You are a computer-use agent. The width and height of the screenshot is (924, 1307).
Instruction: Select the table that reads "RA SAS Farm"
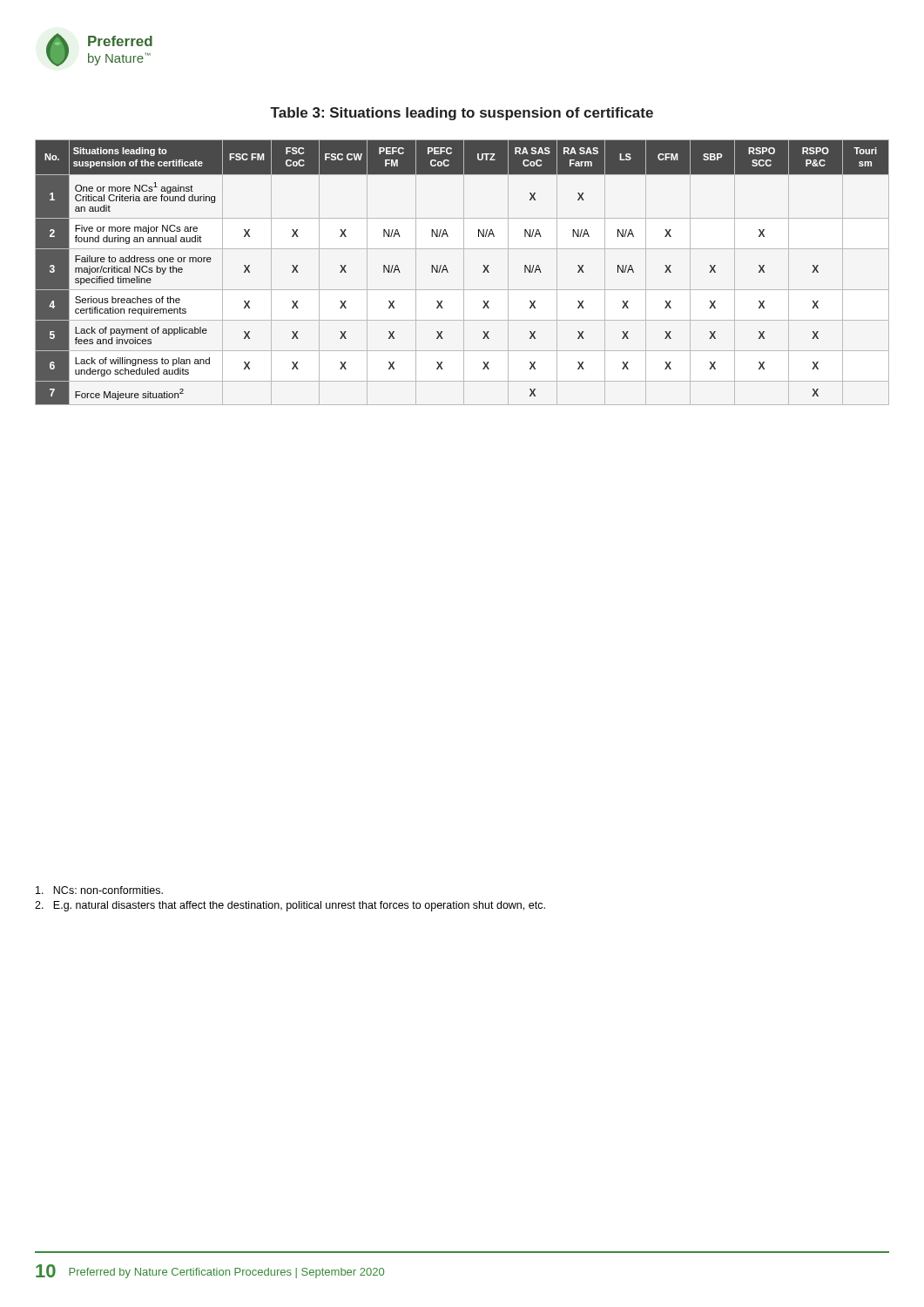pyautogui.click(x=462, y=272)
